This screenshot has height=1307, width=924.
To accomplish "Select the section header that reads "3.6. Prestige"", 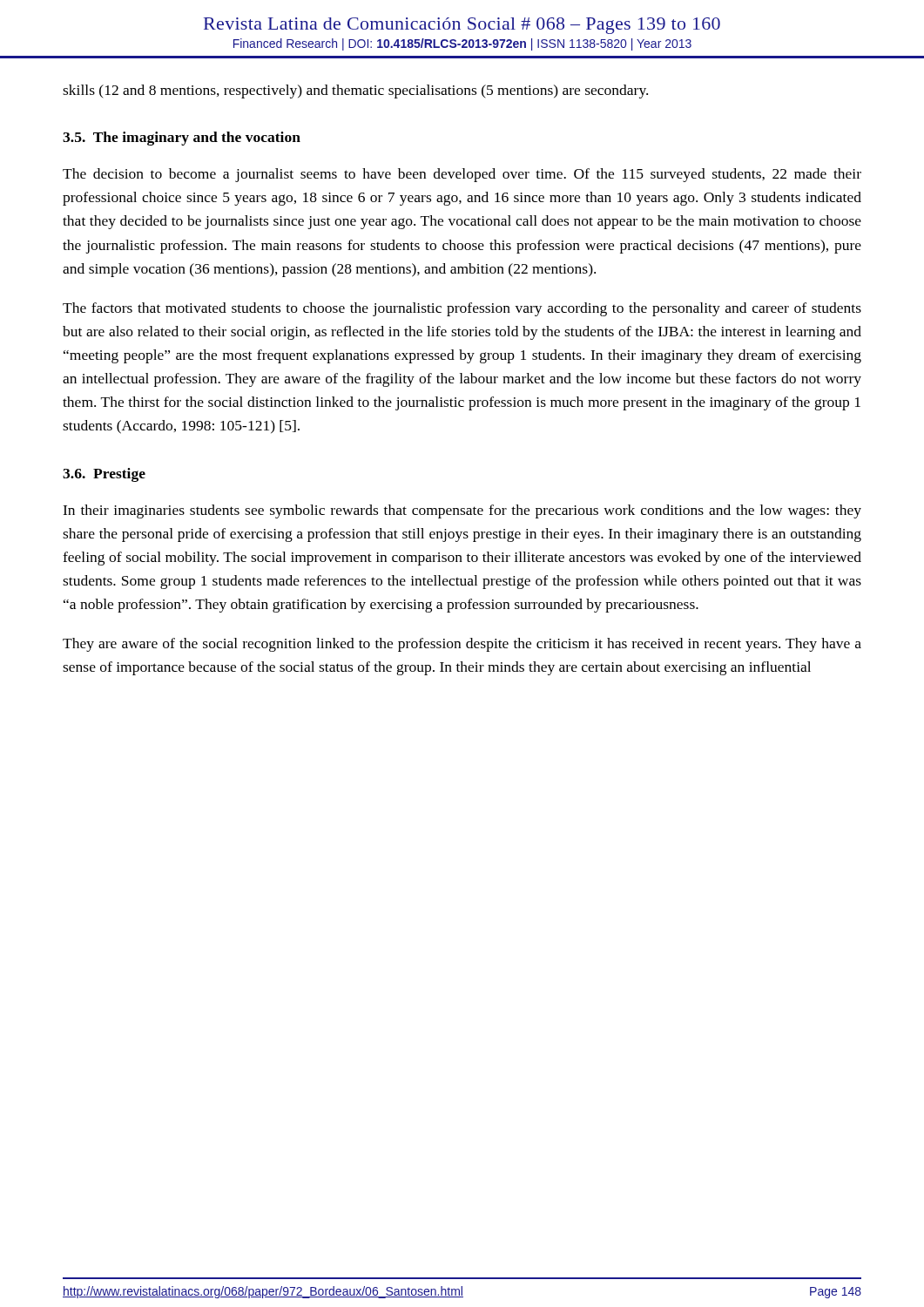I will [x=104, y=473].
